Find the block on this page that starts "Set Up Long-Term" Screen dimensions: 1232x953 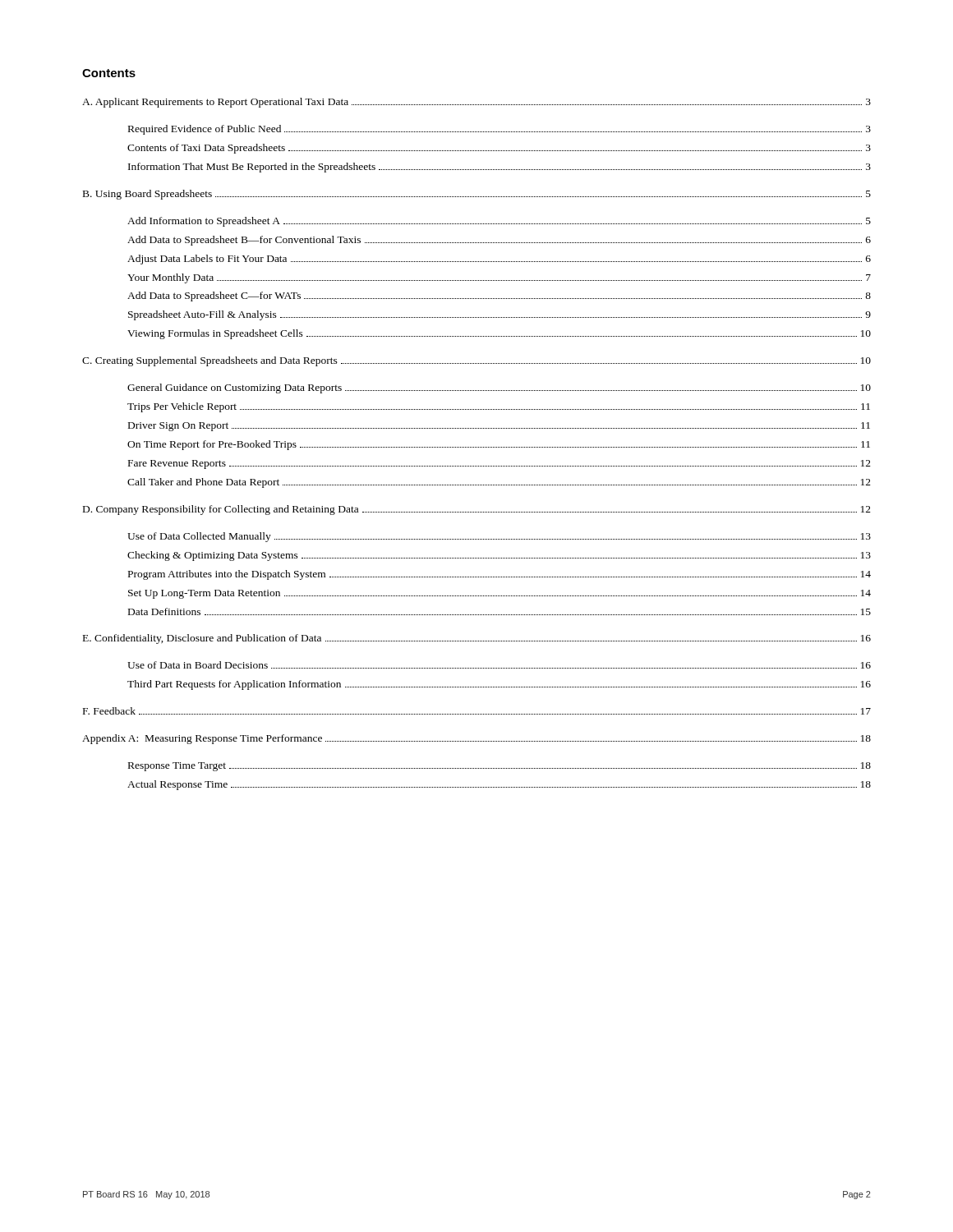[x=499, y=593]
